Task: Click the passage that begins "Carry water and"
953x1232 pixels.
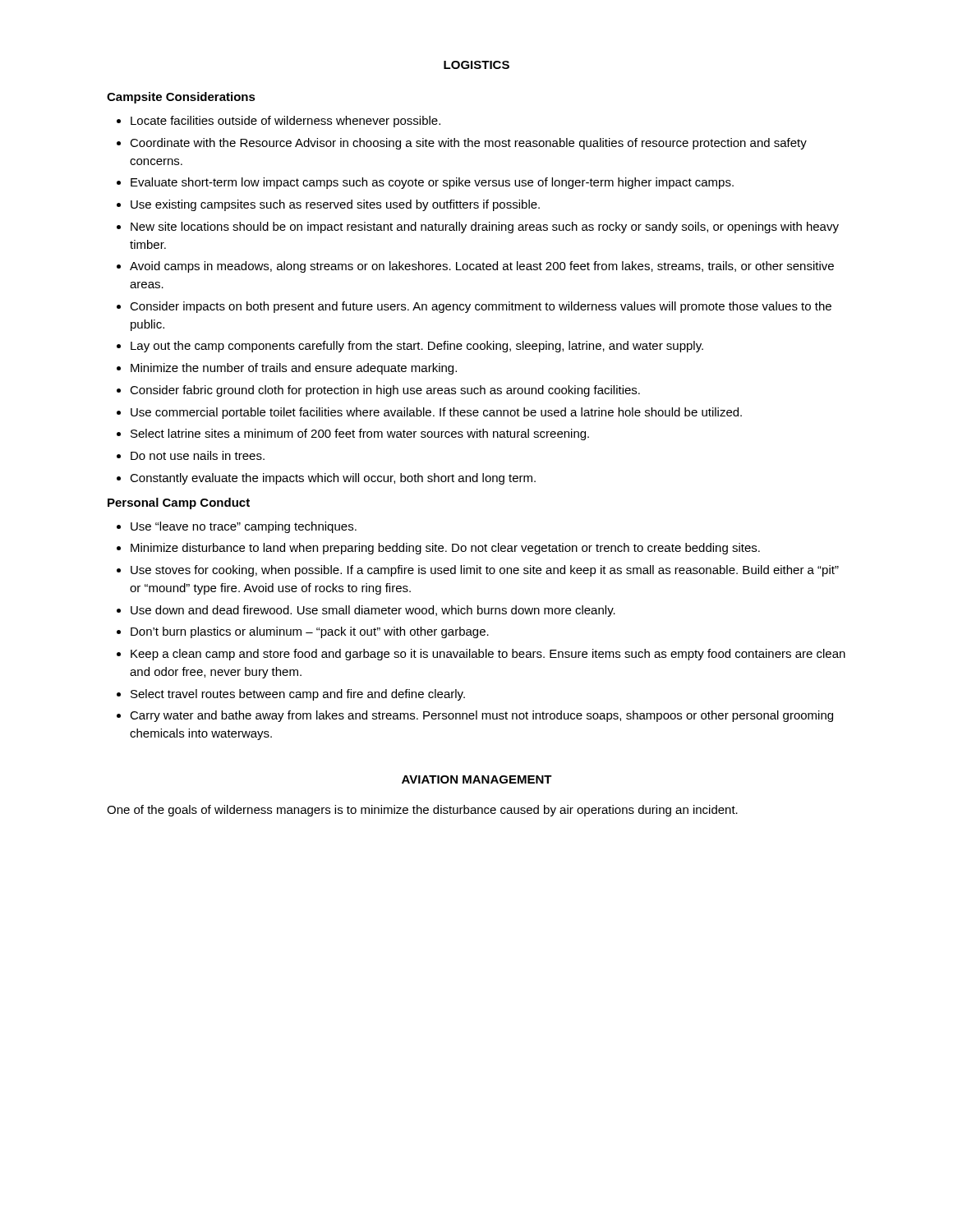Action: pyautogui.click(x=482, y=724)
